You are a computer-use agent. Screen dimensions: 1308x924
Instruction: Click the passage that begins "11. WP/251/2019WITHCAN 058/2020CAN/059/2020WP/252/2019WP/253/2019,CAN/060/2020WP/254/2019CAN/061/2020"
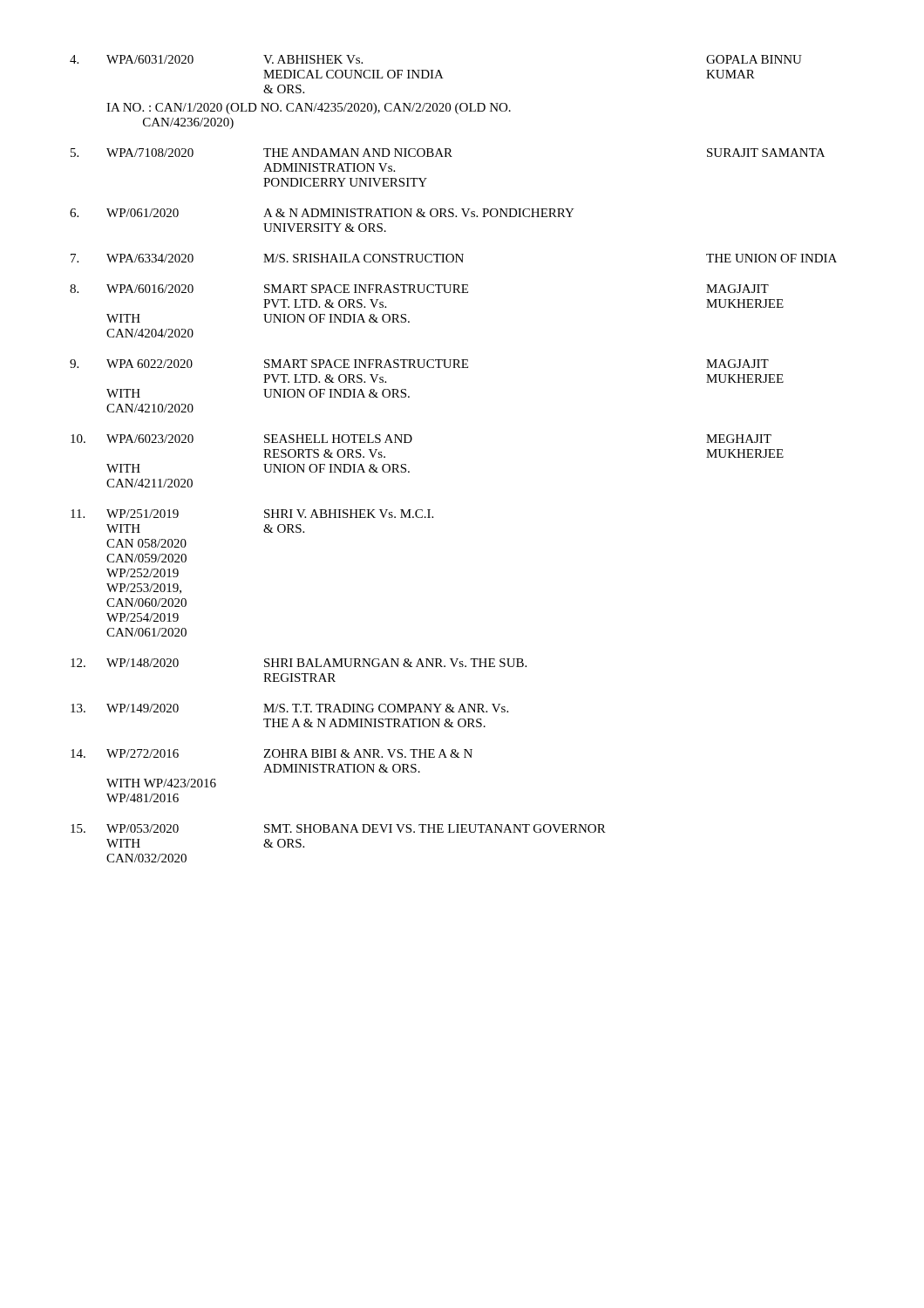(x=139, y=513)
